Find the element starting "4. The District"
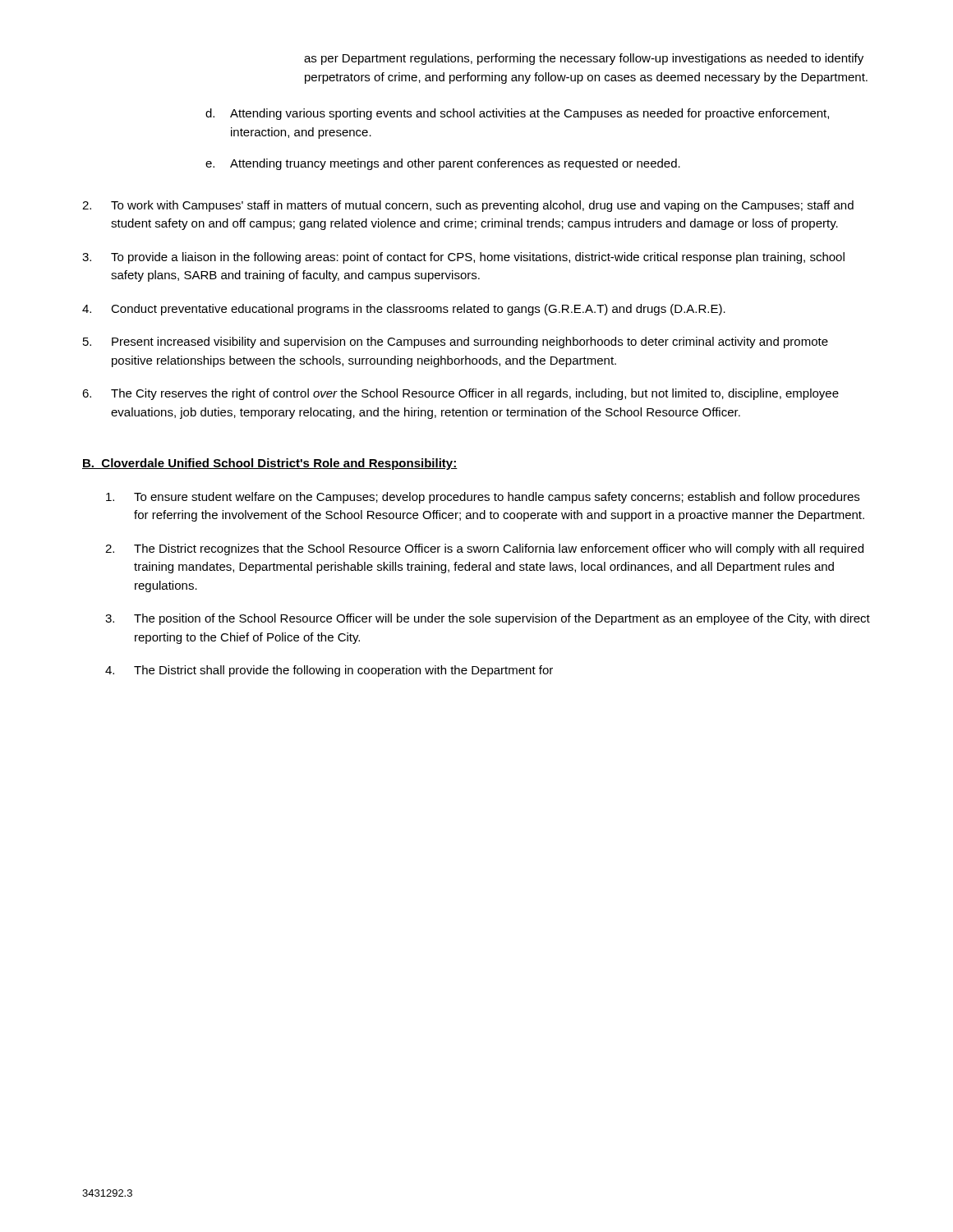Viewport: 953px width, 1232px height. (x=329, y=670)
